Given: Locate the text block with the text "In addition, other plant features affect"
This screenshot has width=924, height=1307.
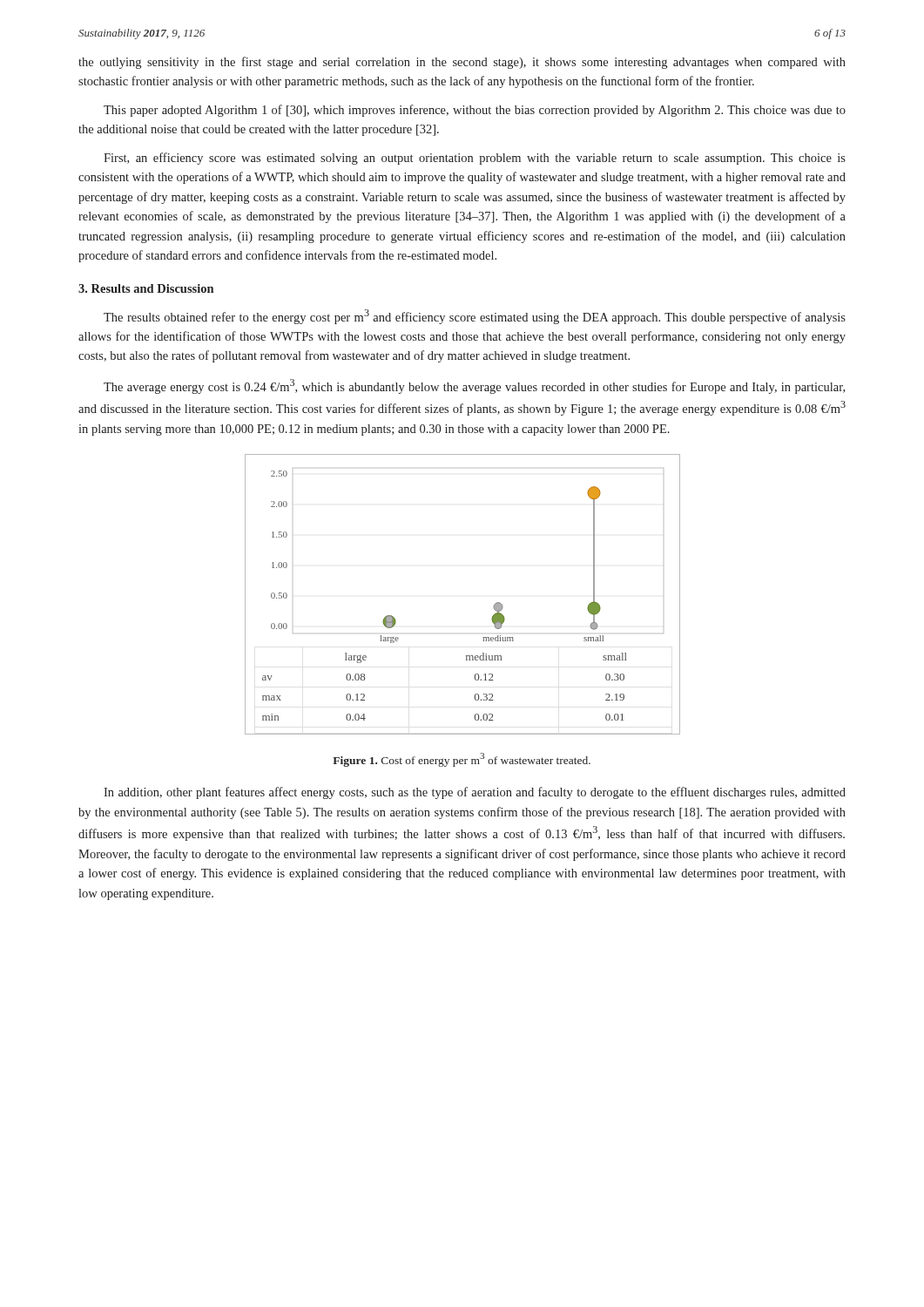Looking at the screenshot, I should (x=462, y=843).
